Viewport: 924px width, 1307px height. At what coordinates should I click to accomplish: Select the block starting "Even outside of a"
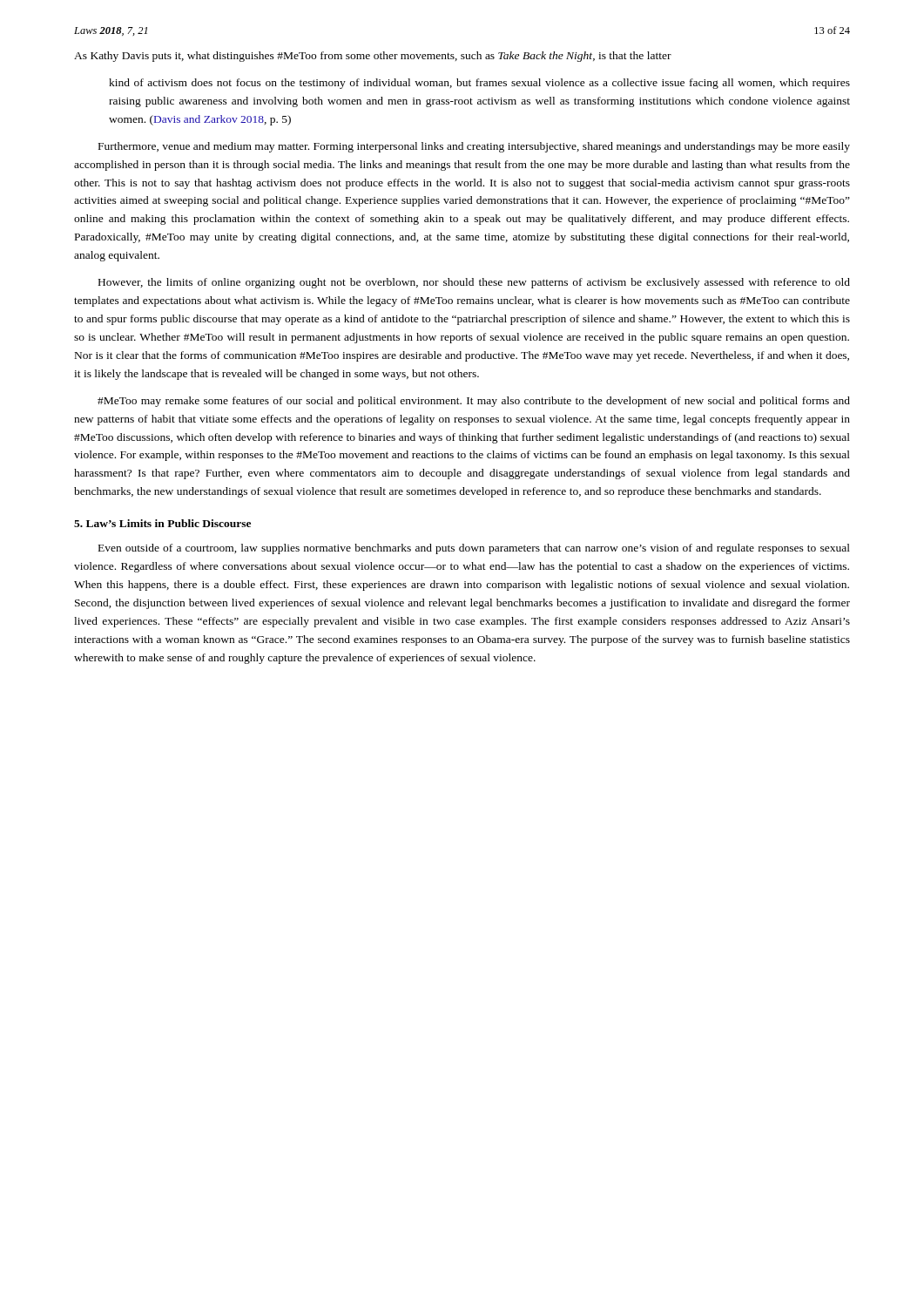point(462,603)
